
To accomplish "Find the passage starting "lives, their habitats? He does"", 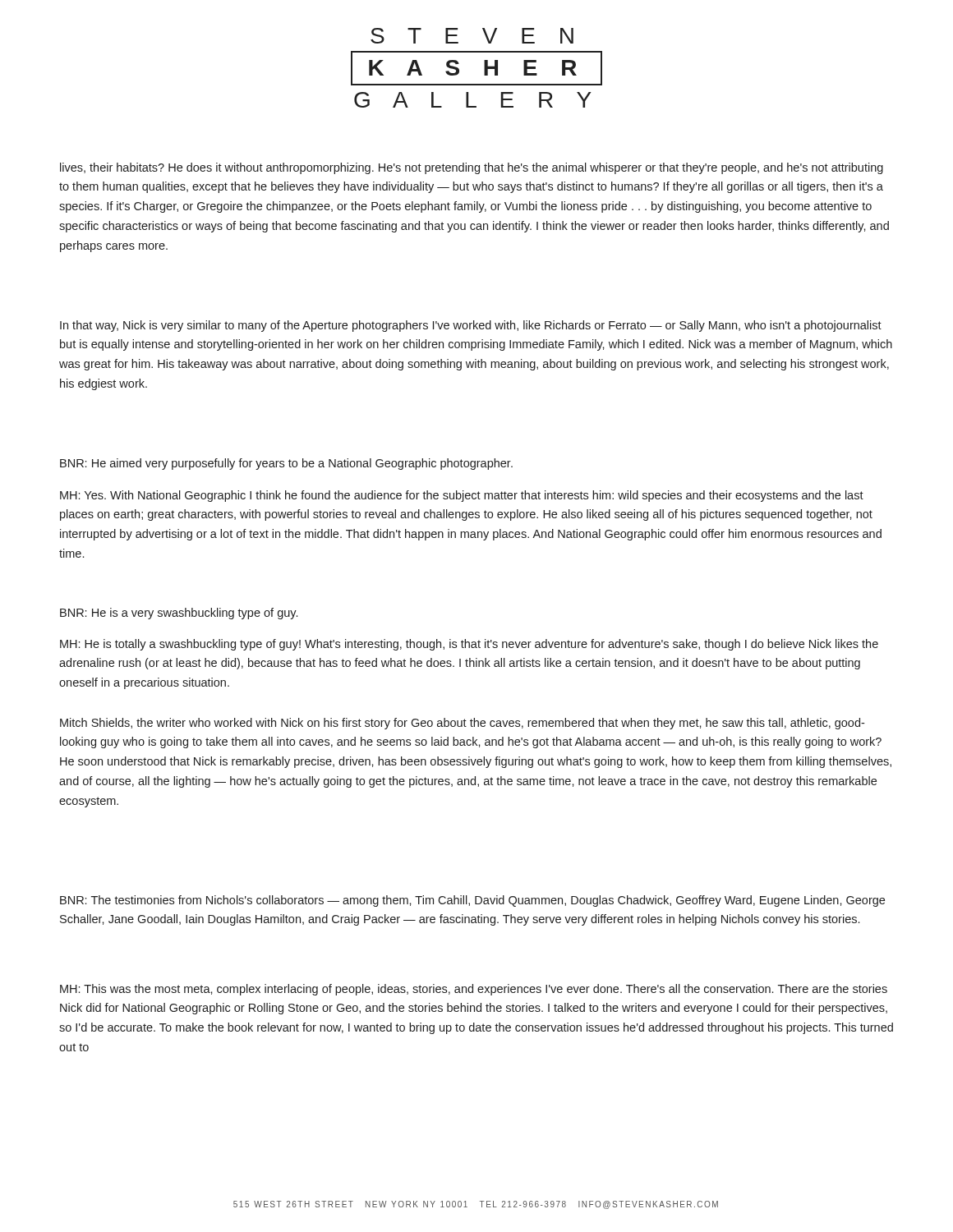I will [476, 207].
